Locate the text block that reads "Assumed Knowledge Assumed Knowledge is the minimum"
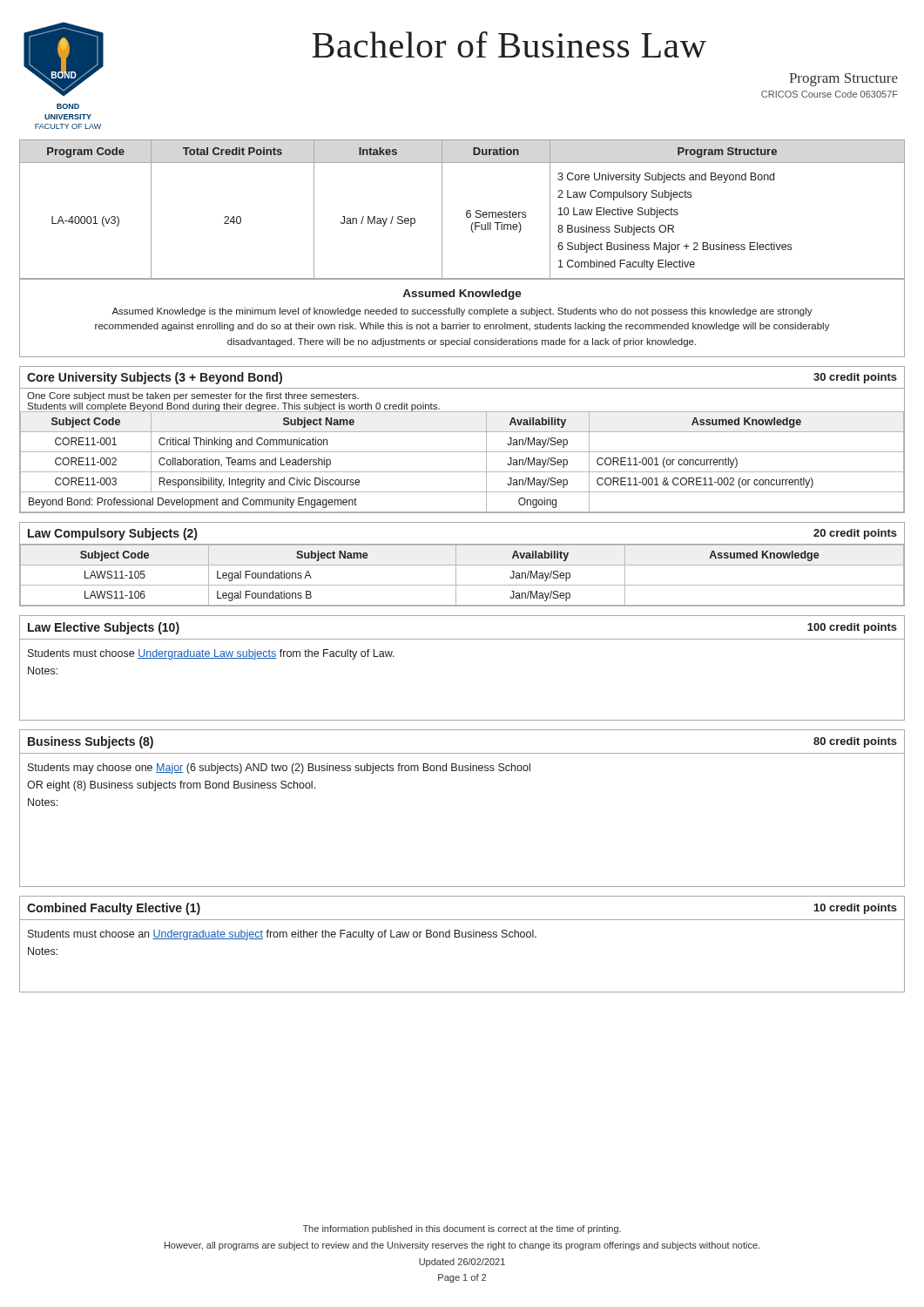Viewport: 924px width, 1307px height. [462, 318]
